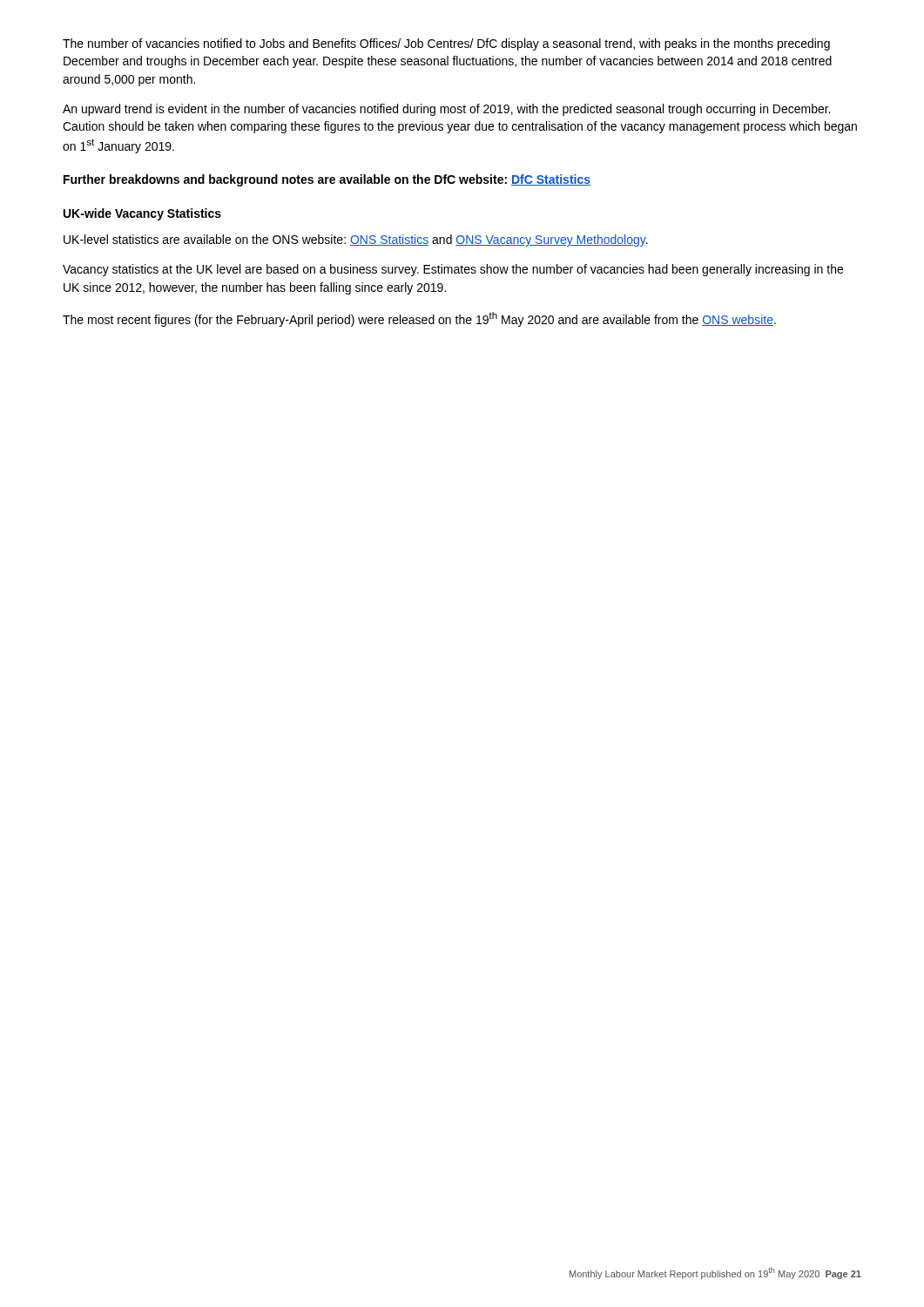This screenshot has width=924, height=1307.
Task: Click on the section header that says "Further breakdowns and"
Action: click(x=327, y=180)
